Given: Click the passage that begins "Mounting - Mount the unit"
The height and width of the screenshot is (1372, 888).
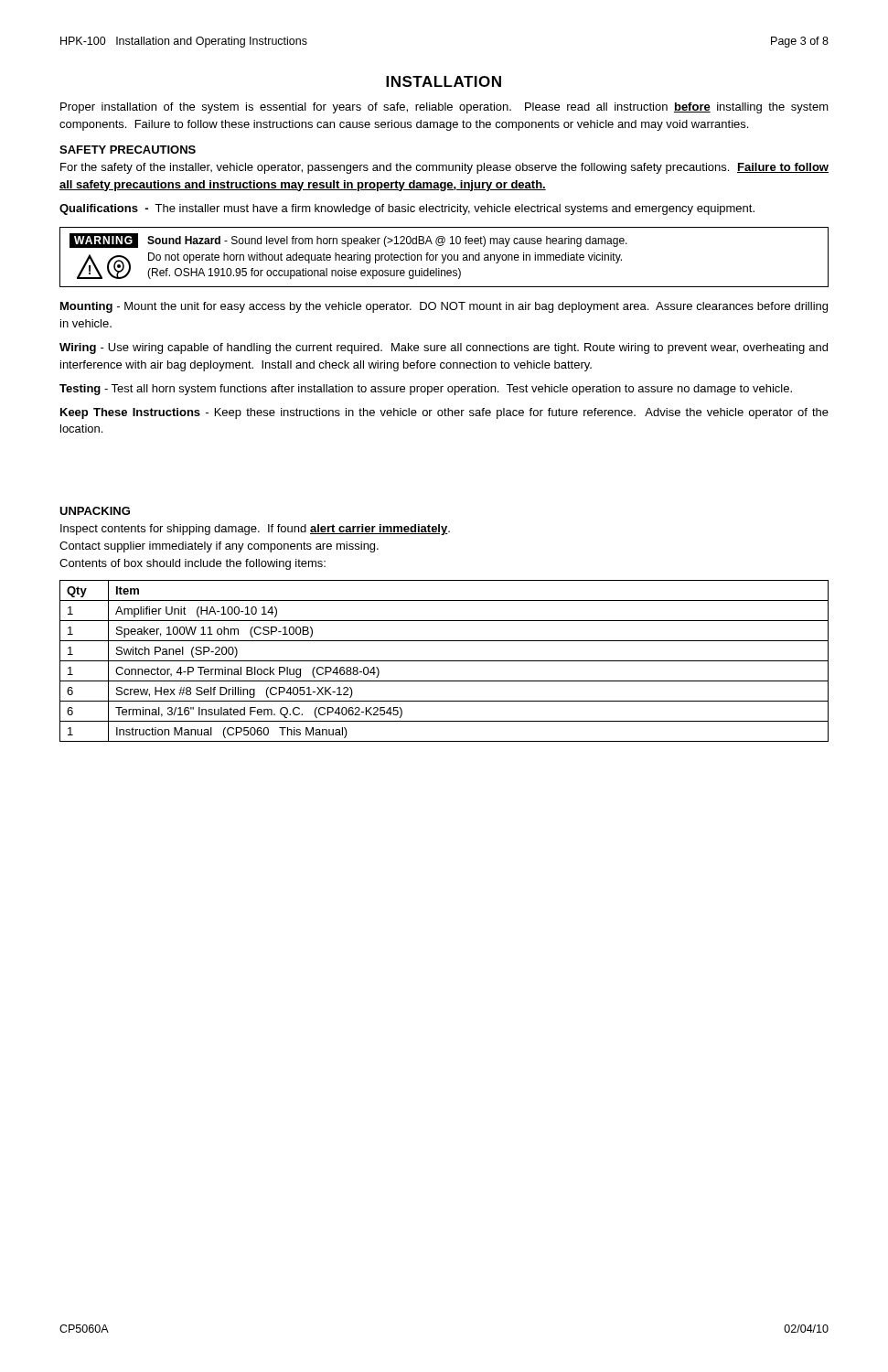Looking at the screenshot, I should coord(444,315).
